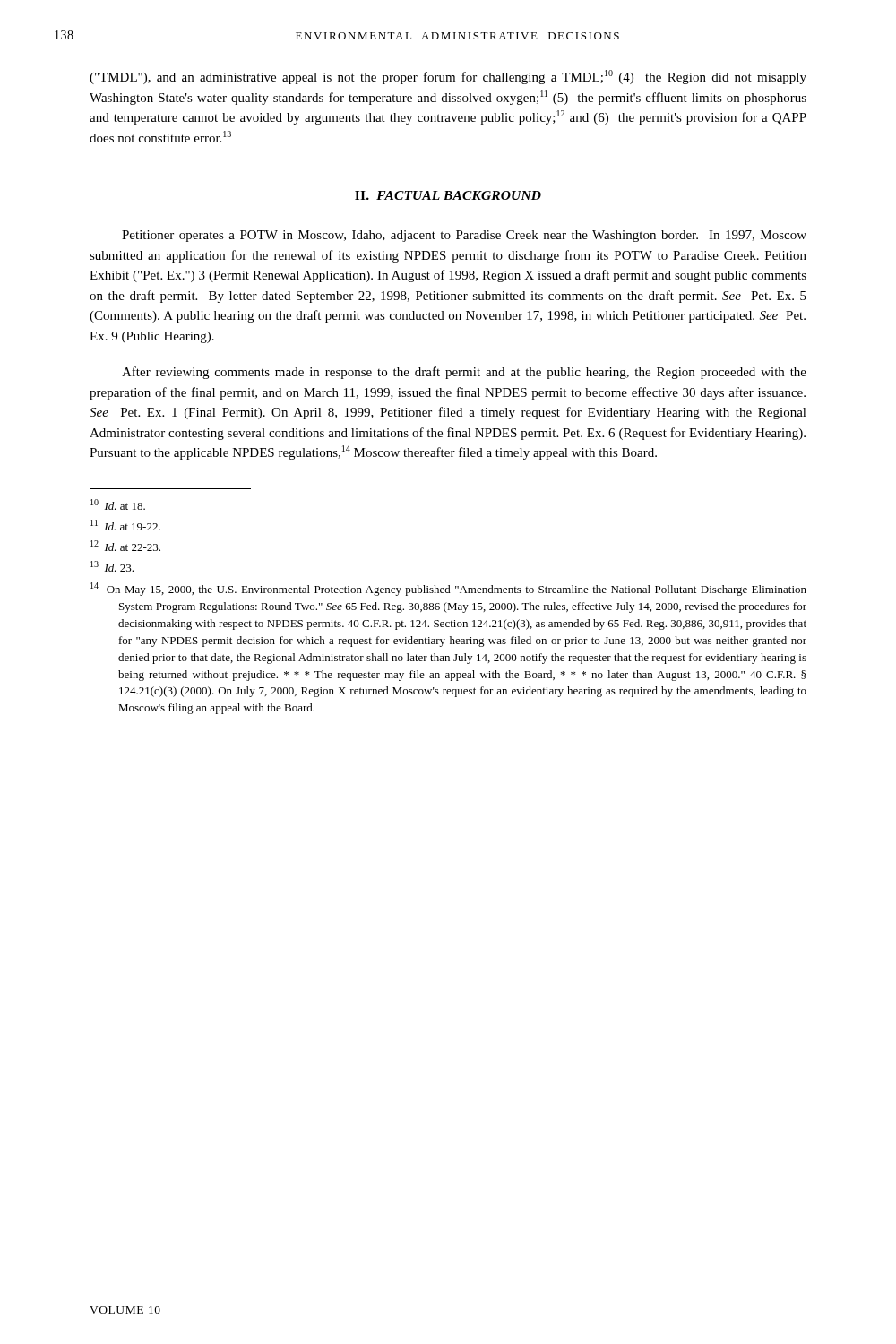Click where it says "II. FACTUAL BACKGROUND"

pyautogui.click(x=448, y=195)
